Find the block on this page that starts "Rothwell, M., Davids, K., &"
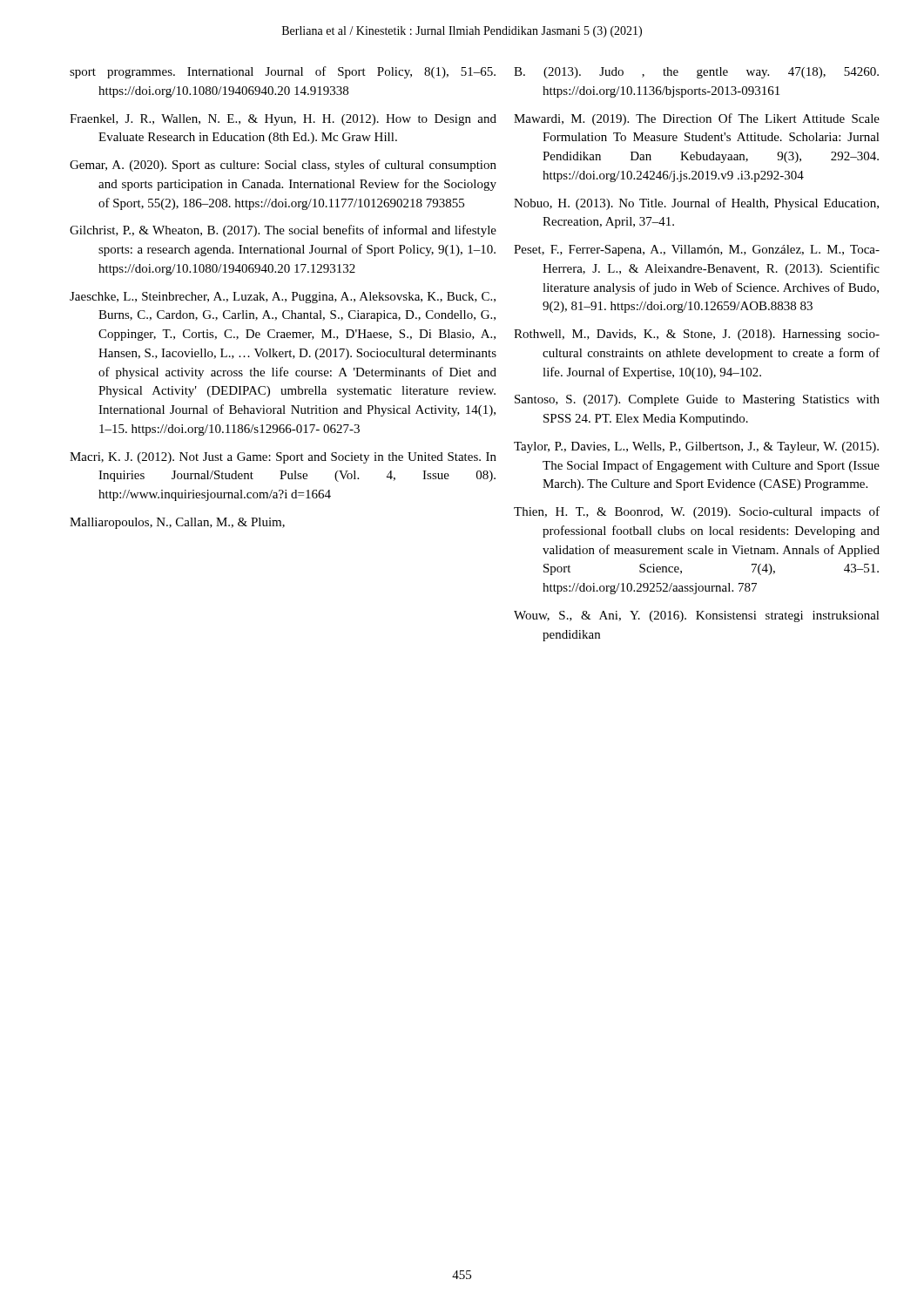924x1307 pixels. (x=697, y=353)
